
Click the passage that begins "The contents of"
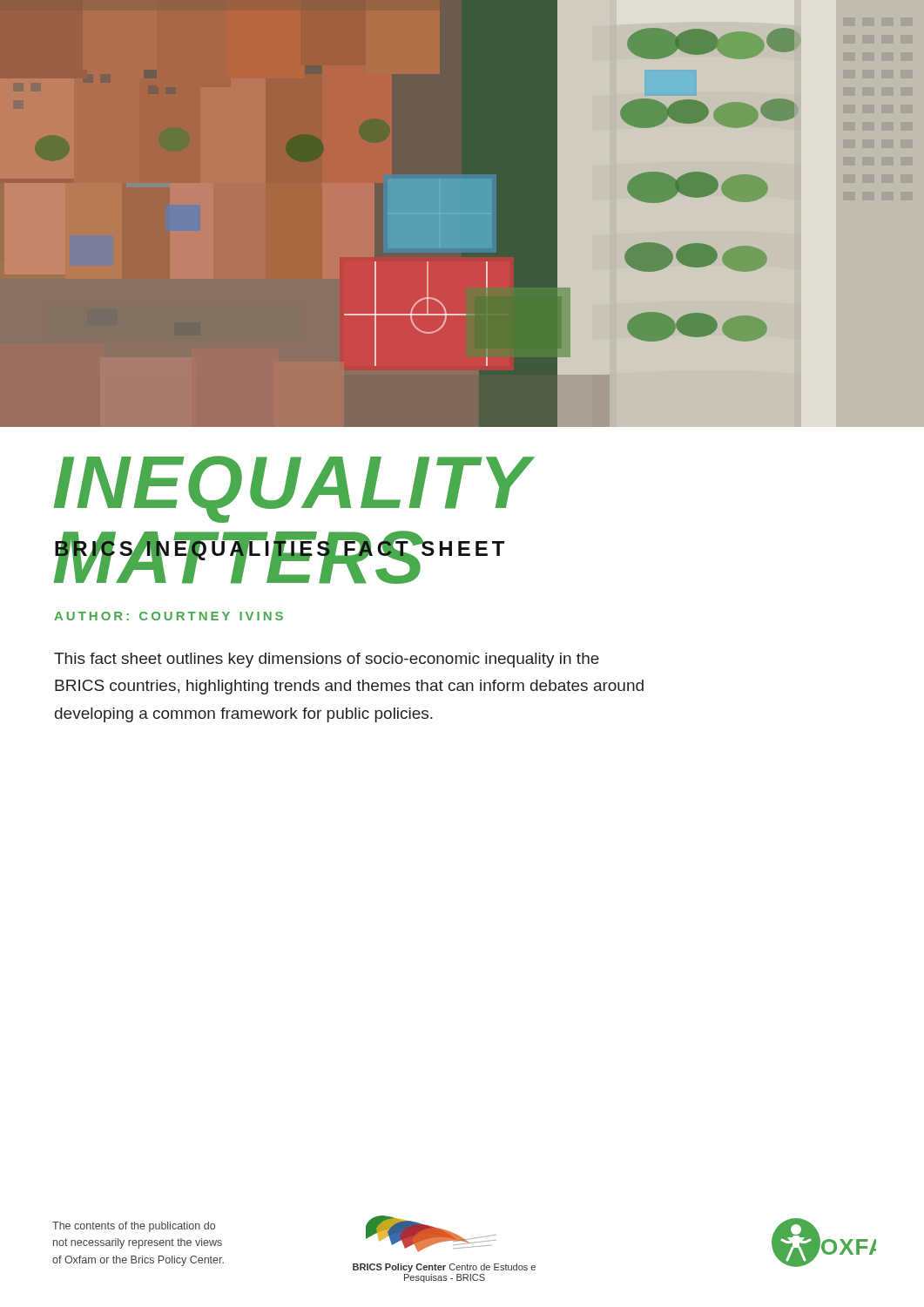(x=139, y=1243)
